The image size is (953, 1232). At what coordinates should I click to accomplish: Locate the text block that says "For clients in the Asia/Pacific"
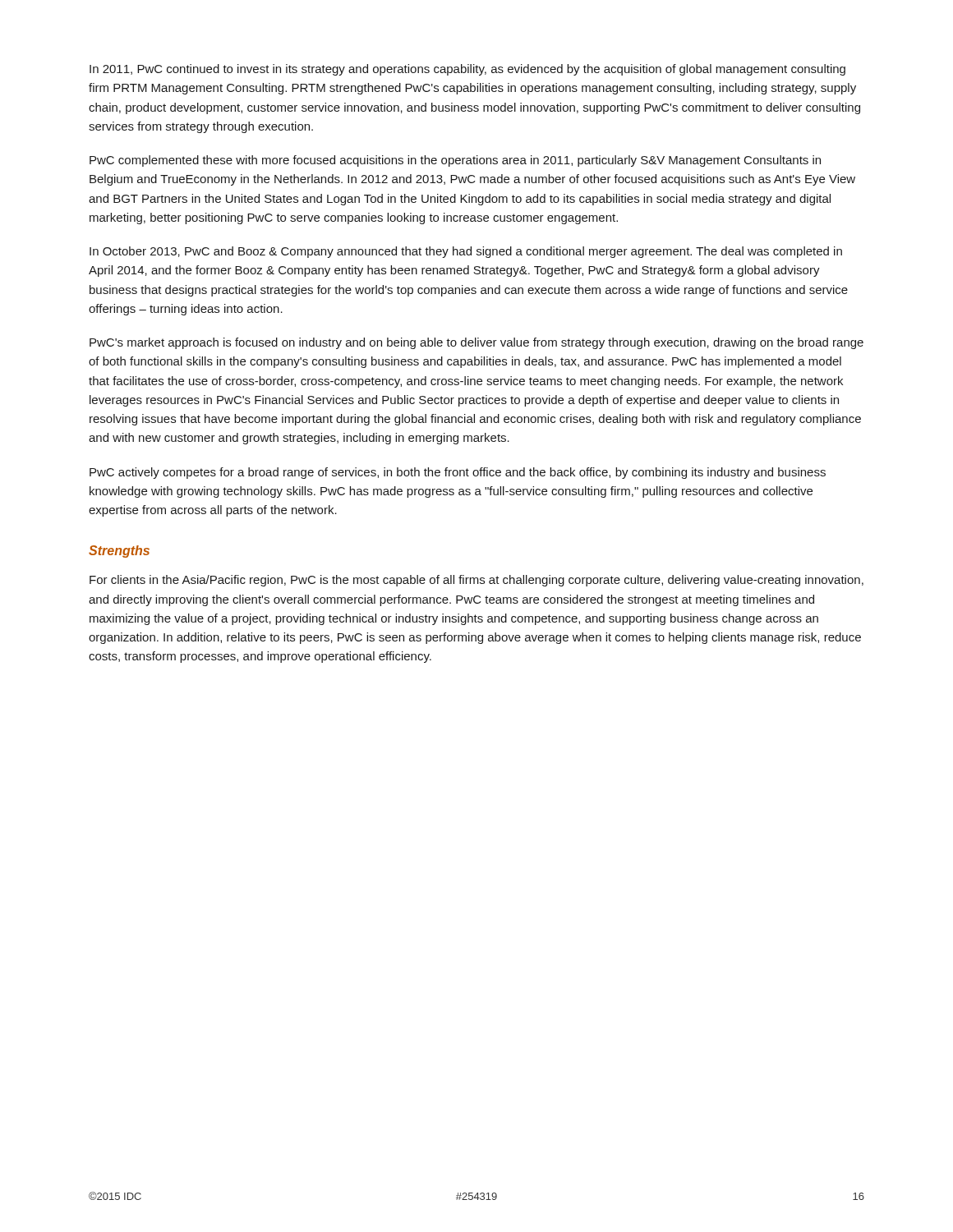476,618
